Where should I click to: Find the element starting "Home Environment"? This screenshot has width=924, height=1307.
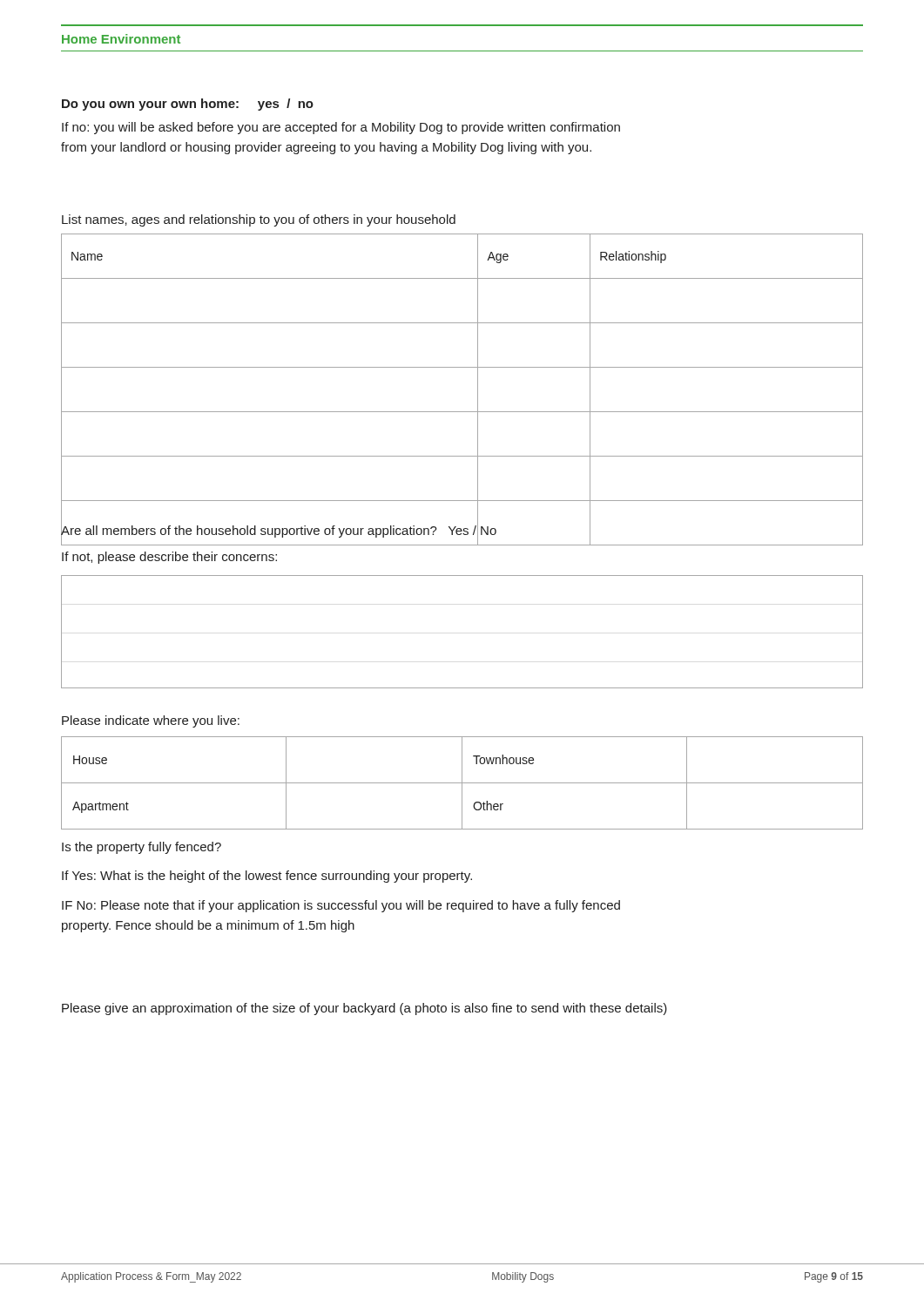pyautogui.click(x=121, y=39)
